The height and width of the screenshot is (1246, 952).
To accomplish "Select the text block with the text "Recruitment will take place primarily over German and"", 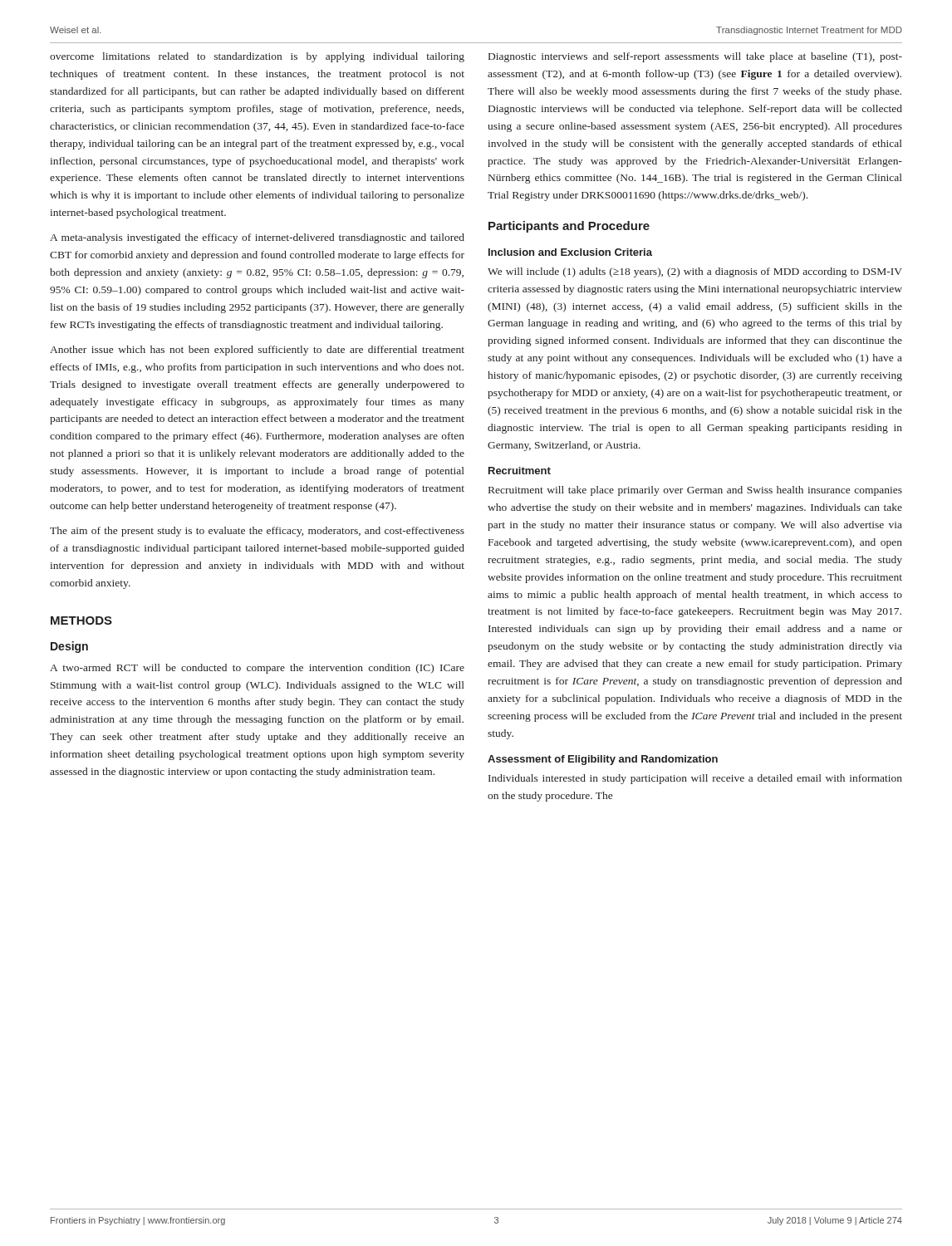I will (695, 612).
